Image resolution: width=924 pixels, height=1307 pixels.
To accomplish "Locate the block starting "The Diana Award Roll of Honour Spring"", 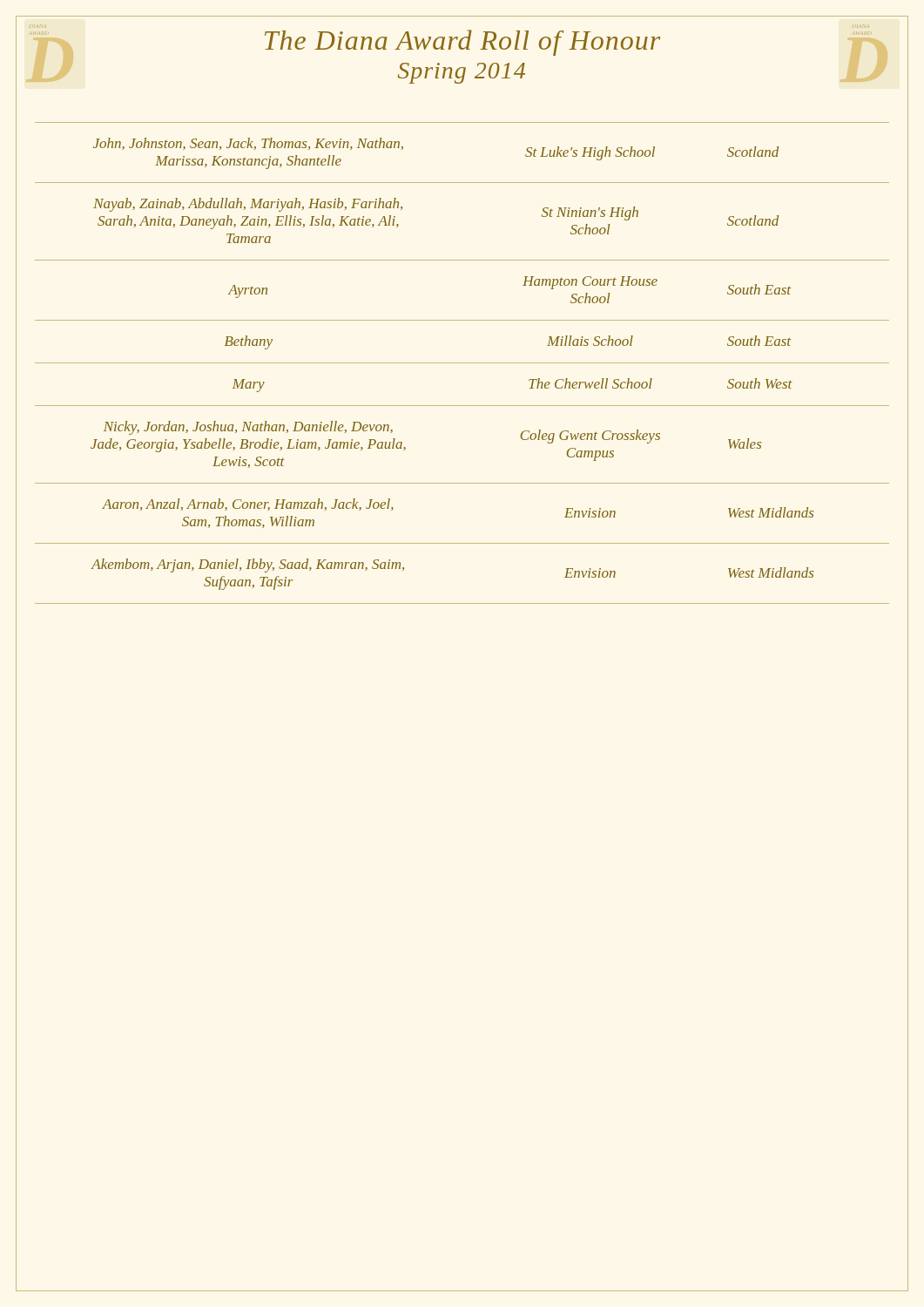I will tap(462, 55).
